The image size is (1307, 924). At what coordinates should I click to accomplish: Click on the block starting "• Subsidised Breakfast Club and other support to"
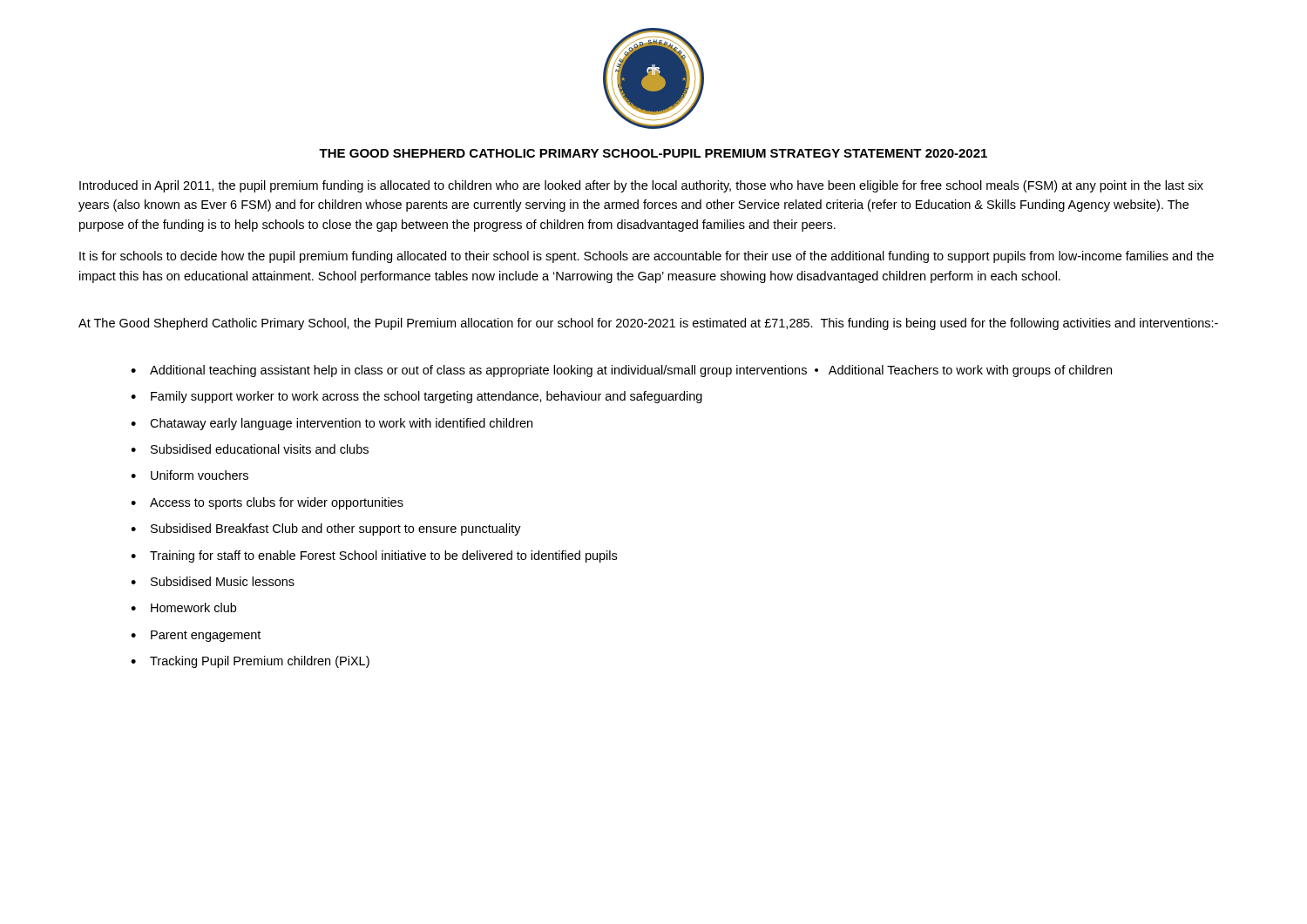(326, 529)
